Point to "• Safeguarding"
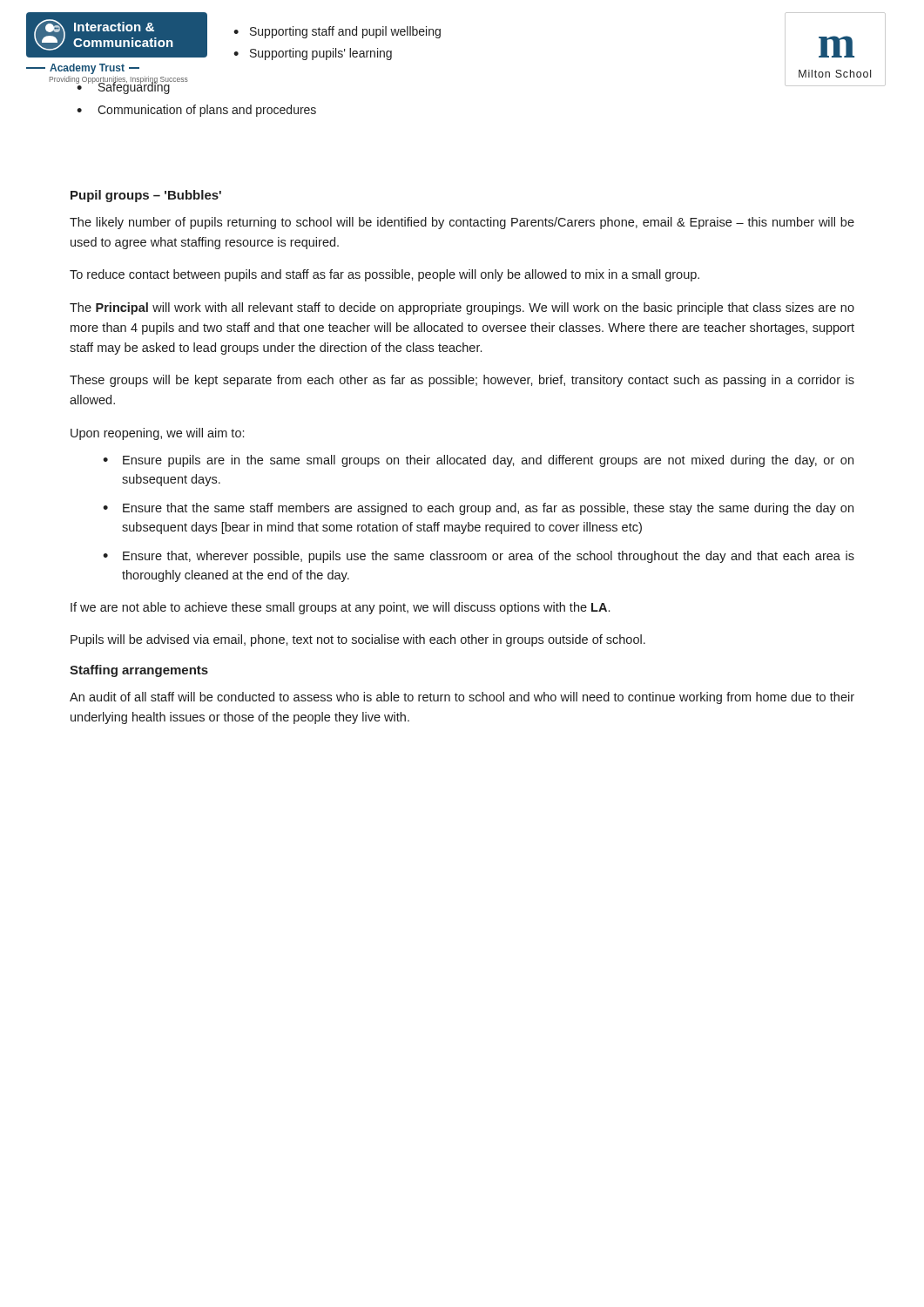This screenshot has height=1307, width=924. [123, 89]
